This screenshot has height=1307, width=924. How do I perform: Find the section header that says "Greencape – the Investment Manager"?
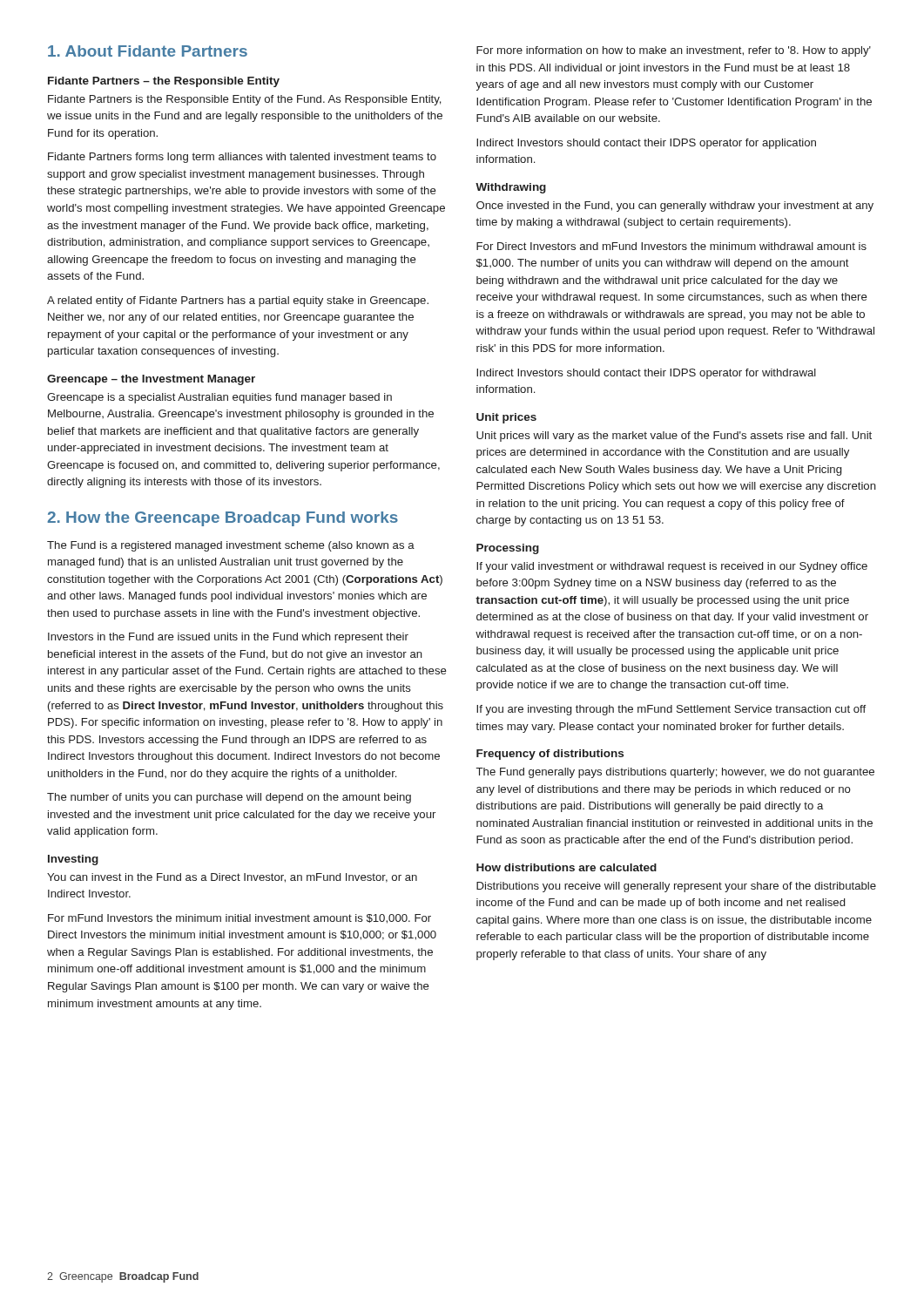tap(248, 378)
